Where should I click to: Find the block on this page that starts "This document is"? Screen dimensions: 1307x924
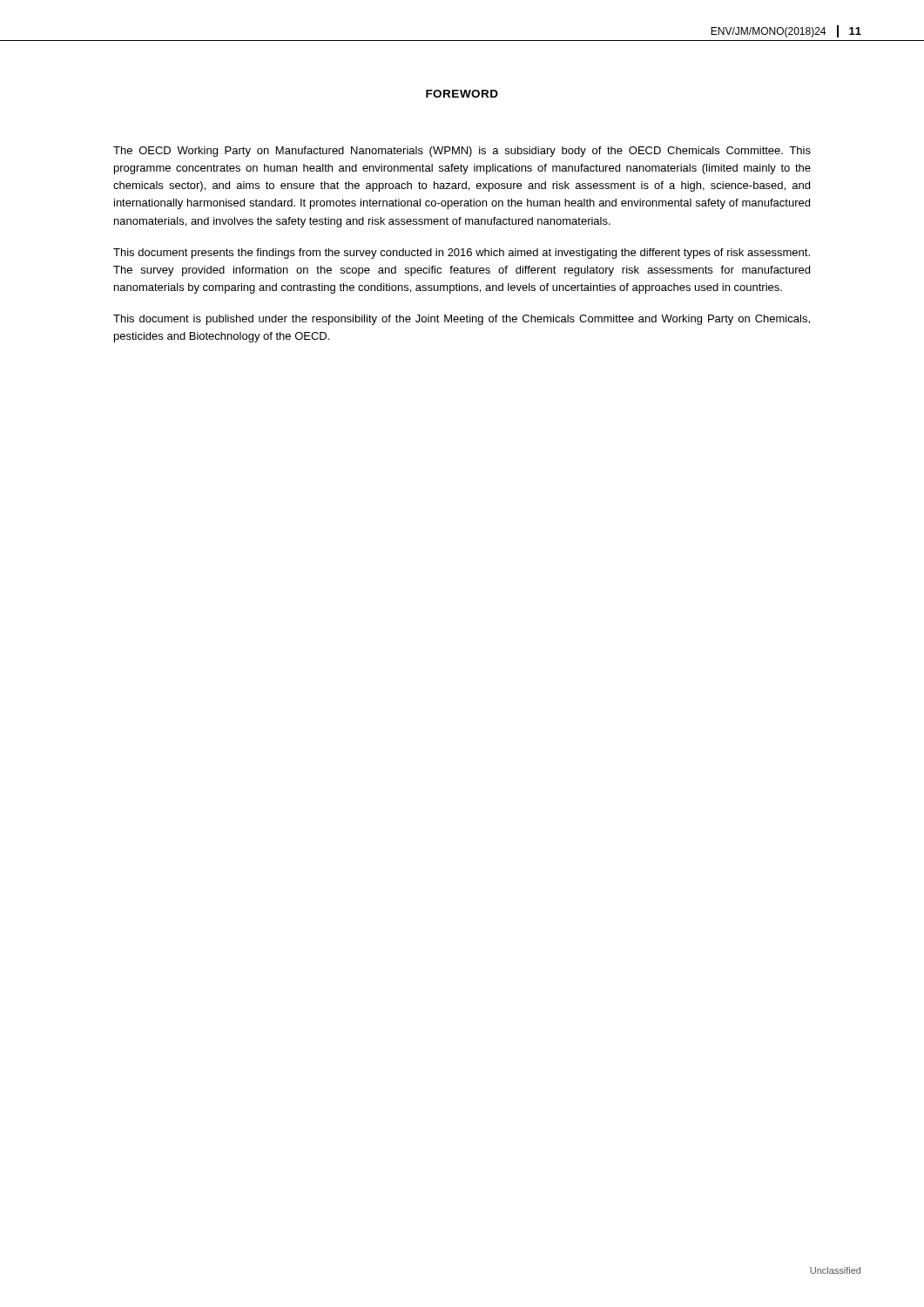pos(462,327)
